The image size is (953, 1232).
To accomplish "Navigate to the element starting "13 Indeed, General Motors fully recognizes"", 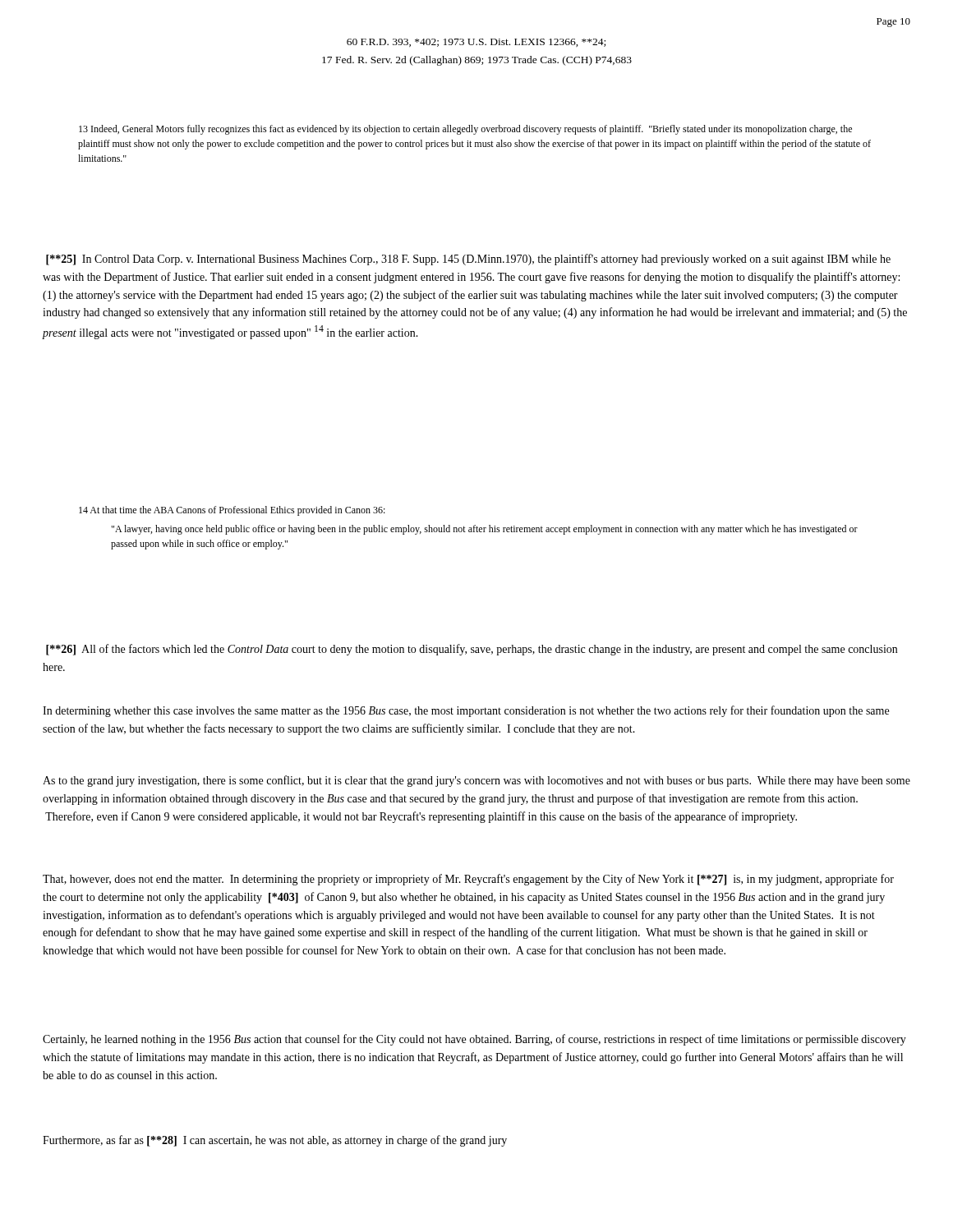I will click(x=474, y=144).
